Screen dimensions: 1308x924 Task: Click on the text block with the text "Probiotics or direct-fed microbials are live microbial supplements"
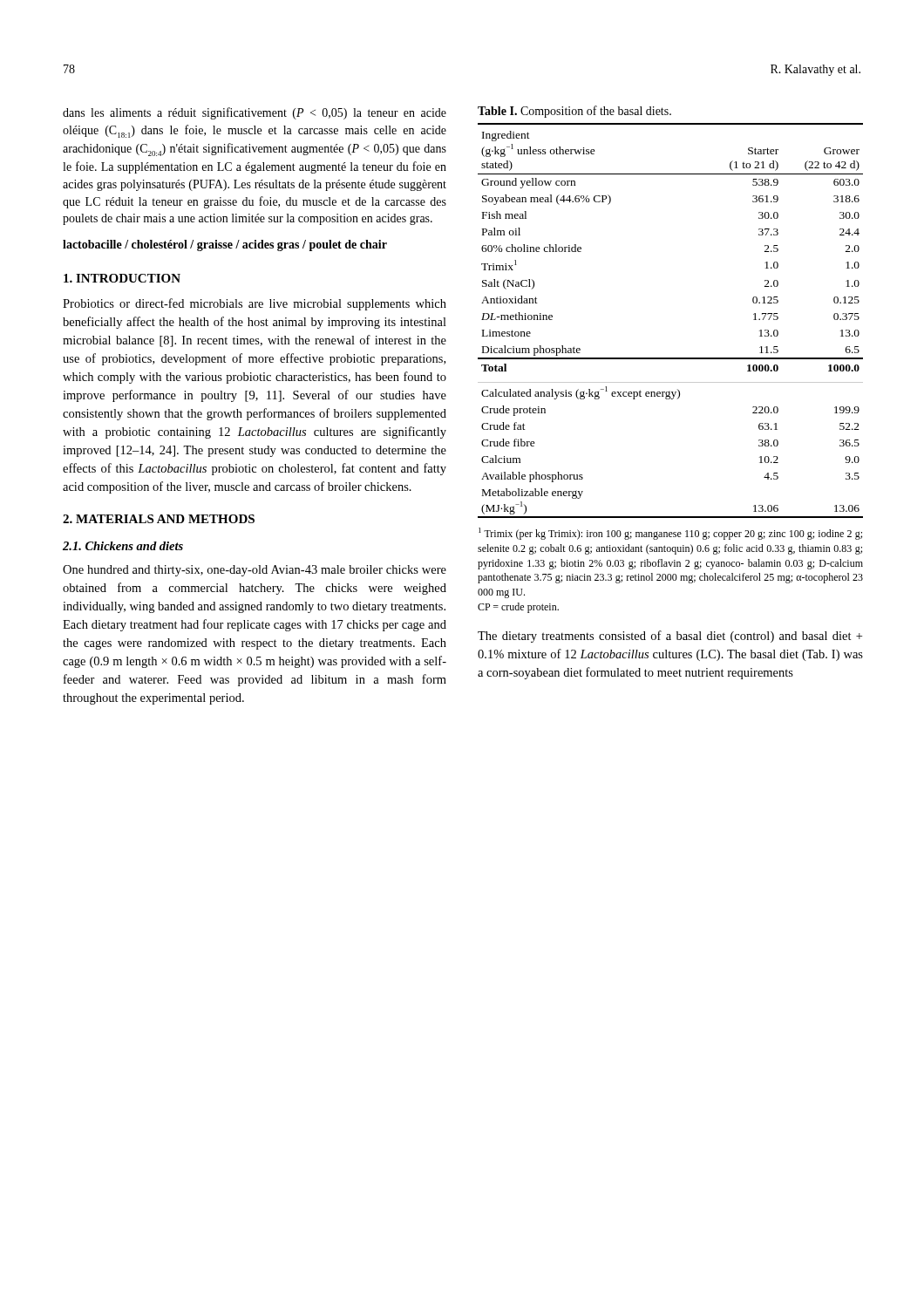(x=255, y=396)
